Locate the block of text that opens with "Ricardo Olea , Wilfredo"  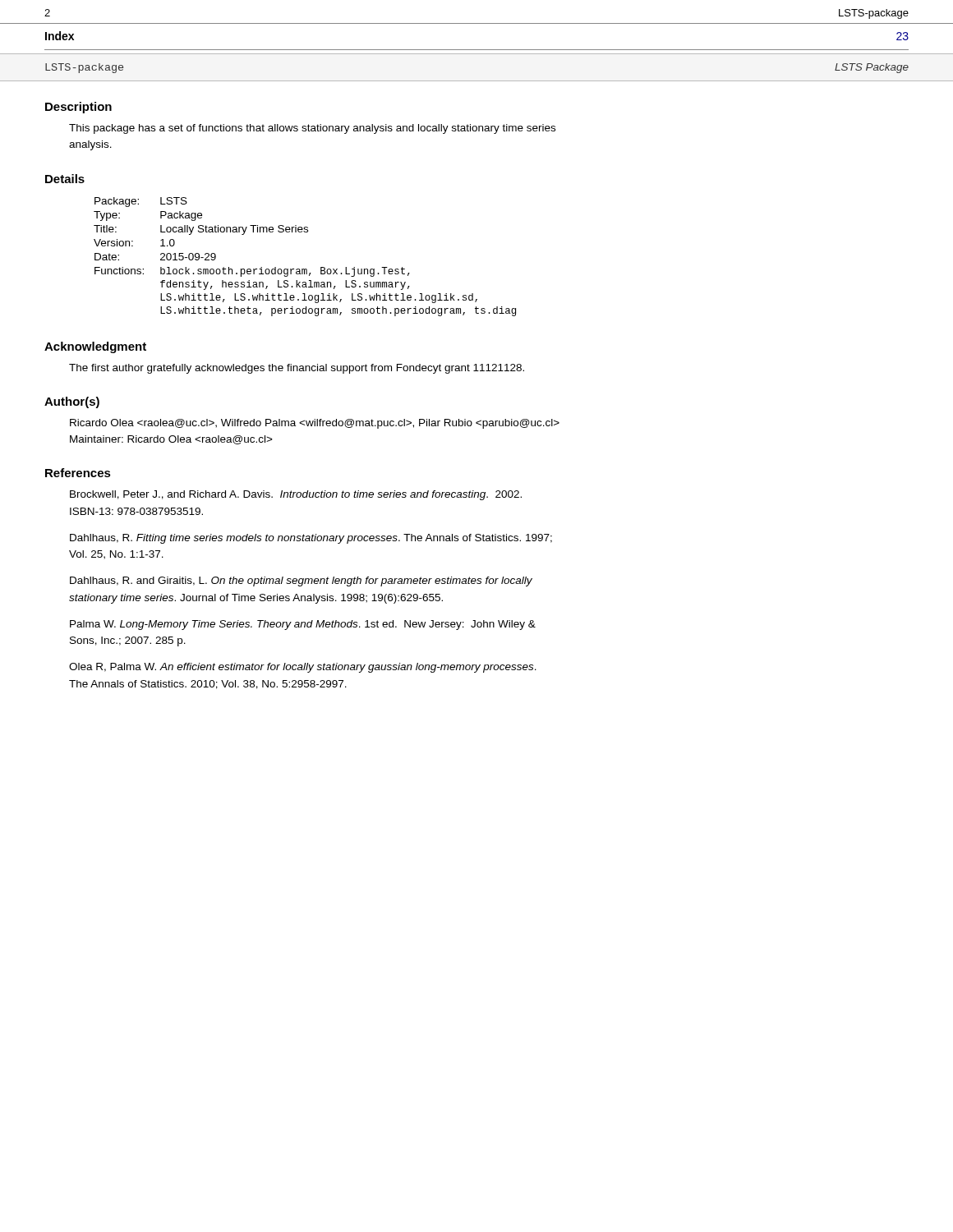[x=314, y=431]
